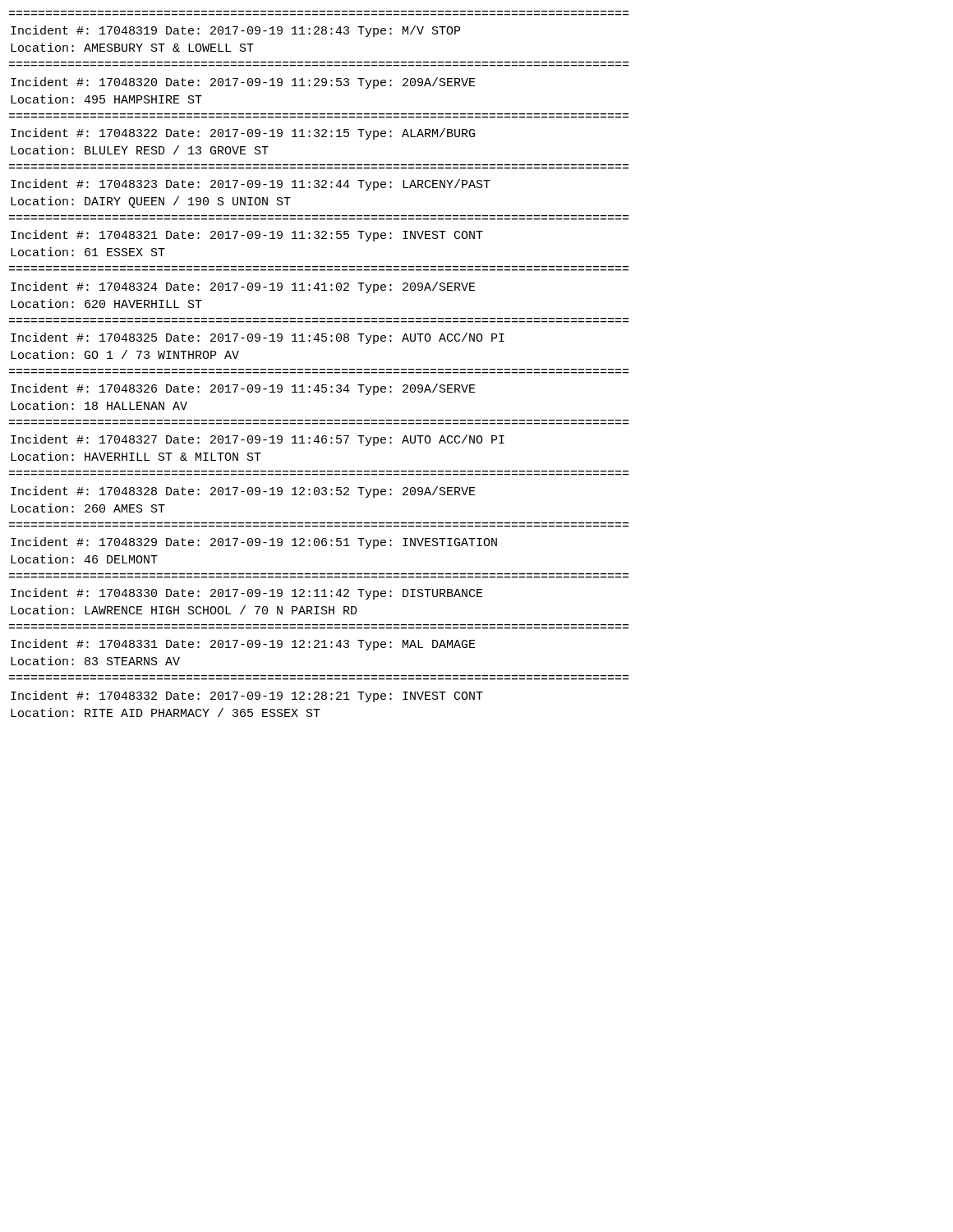The height and width of the screenshot is (1232, 953).
Task: Select the region starting "Incident #: 17048324 Date: 2017-09-19 11:41:02"
Action: click(x=243, y=296)
